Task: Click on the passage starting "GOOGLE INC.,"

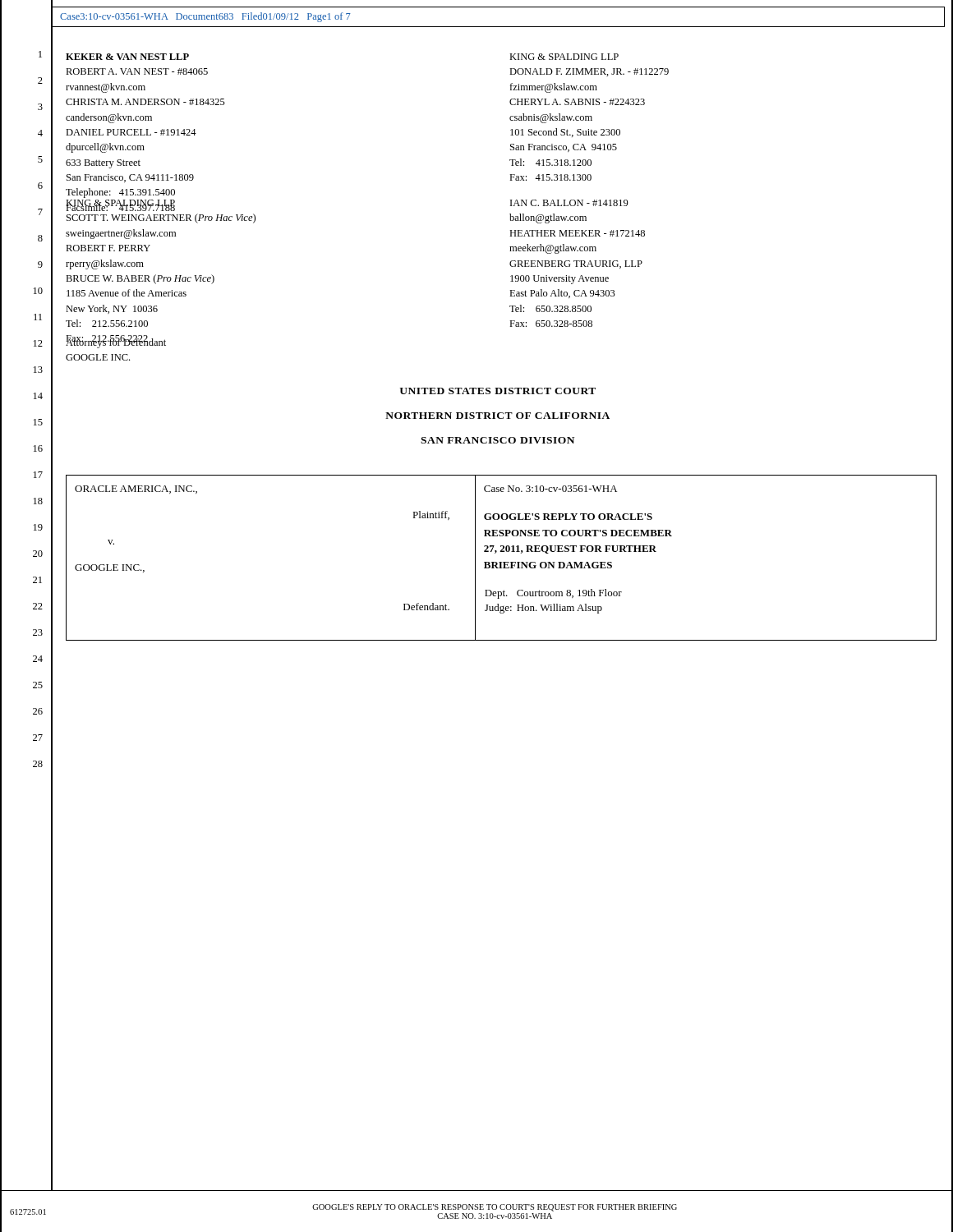Action: click(x=110, y=567)
